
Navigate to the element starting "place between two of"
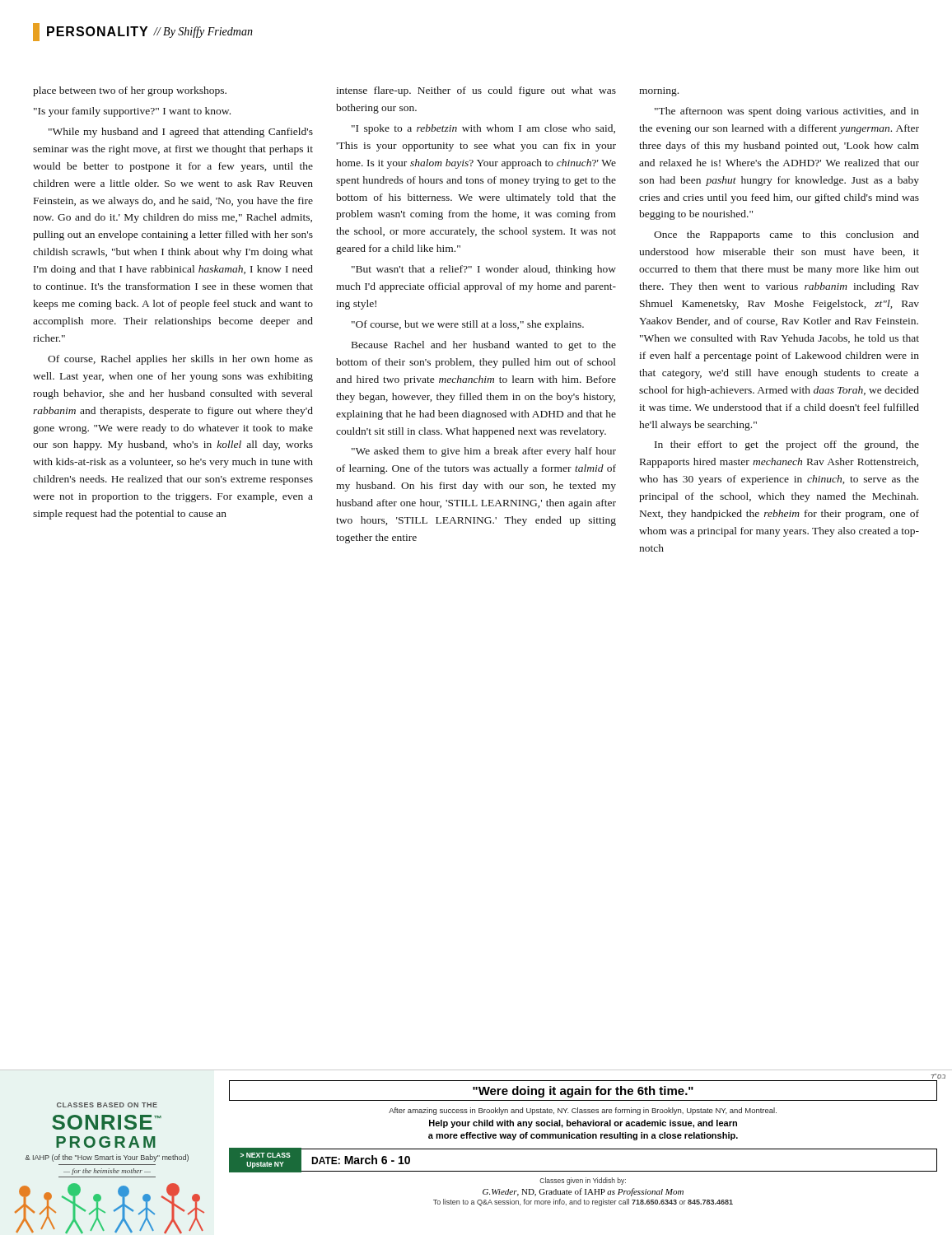pos(173,303)
